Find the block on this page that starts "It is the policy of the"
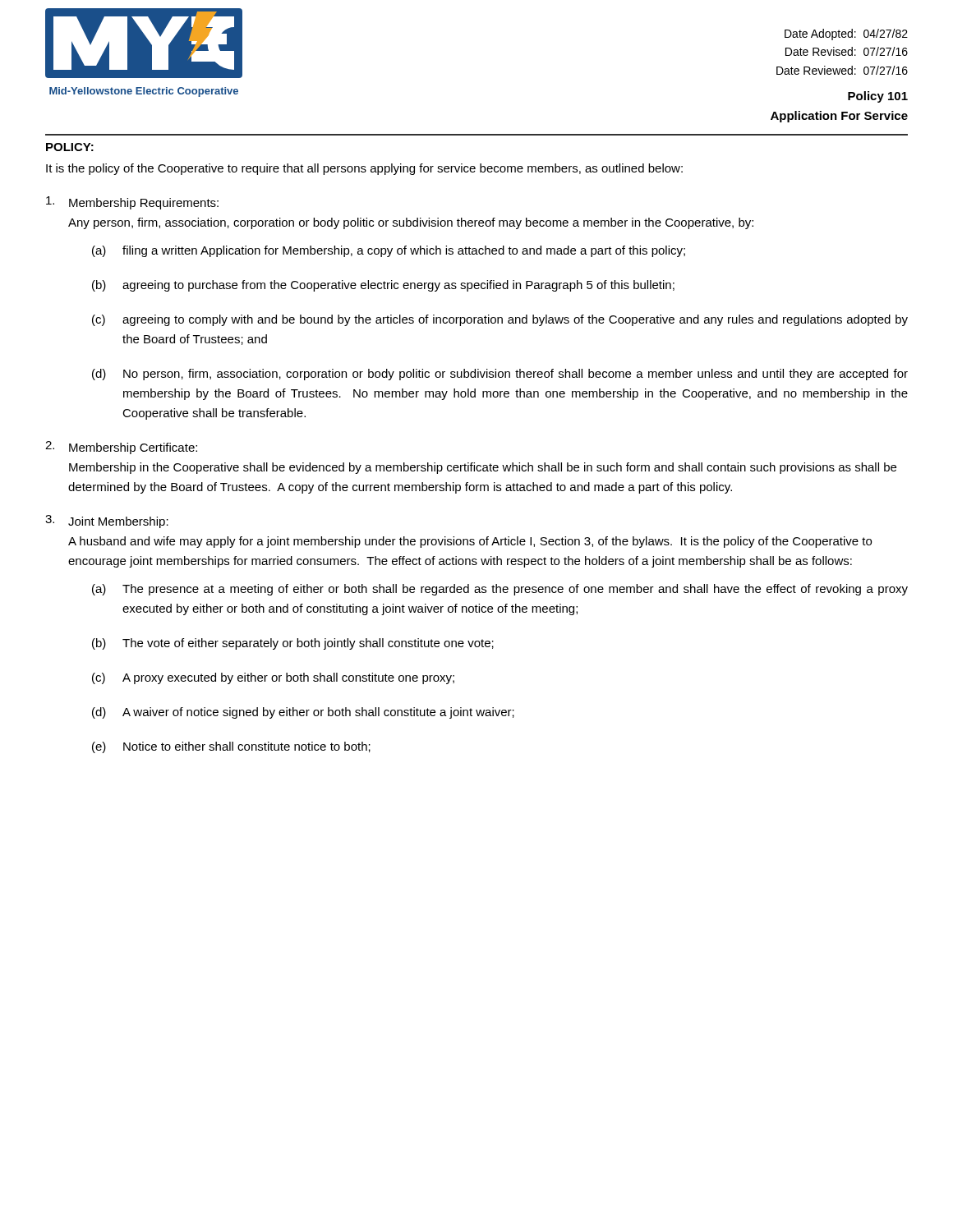This screenshot has width=953, height=1232. point(364,168)
